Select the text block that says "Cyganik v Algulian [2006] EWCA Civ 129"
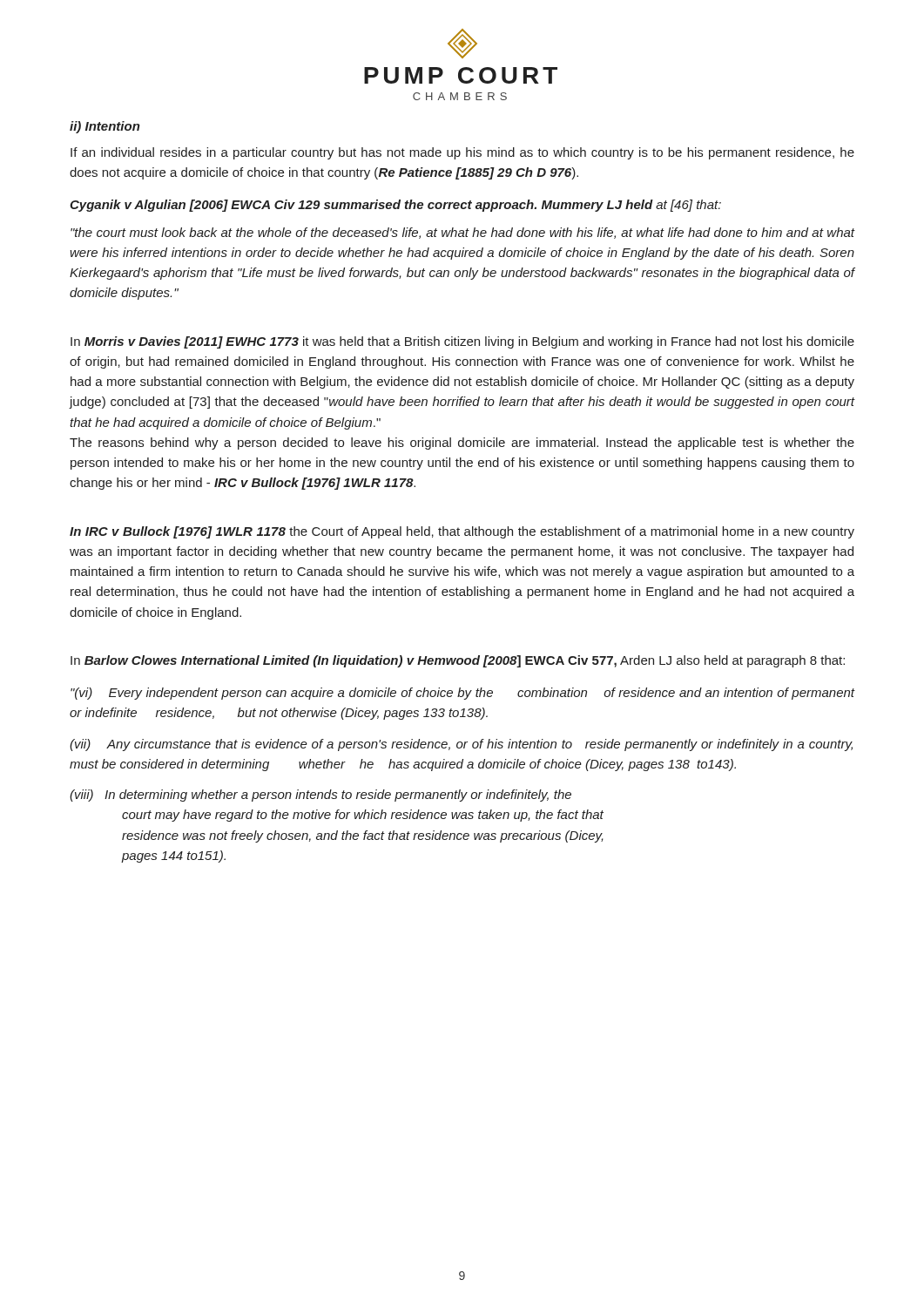This screenshot has height=1307, width=924. tap(462, 249)
